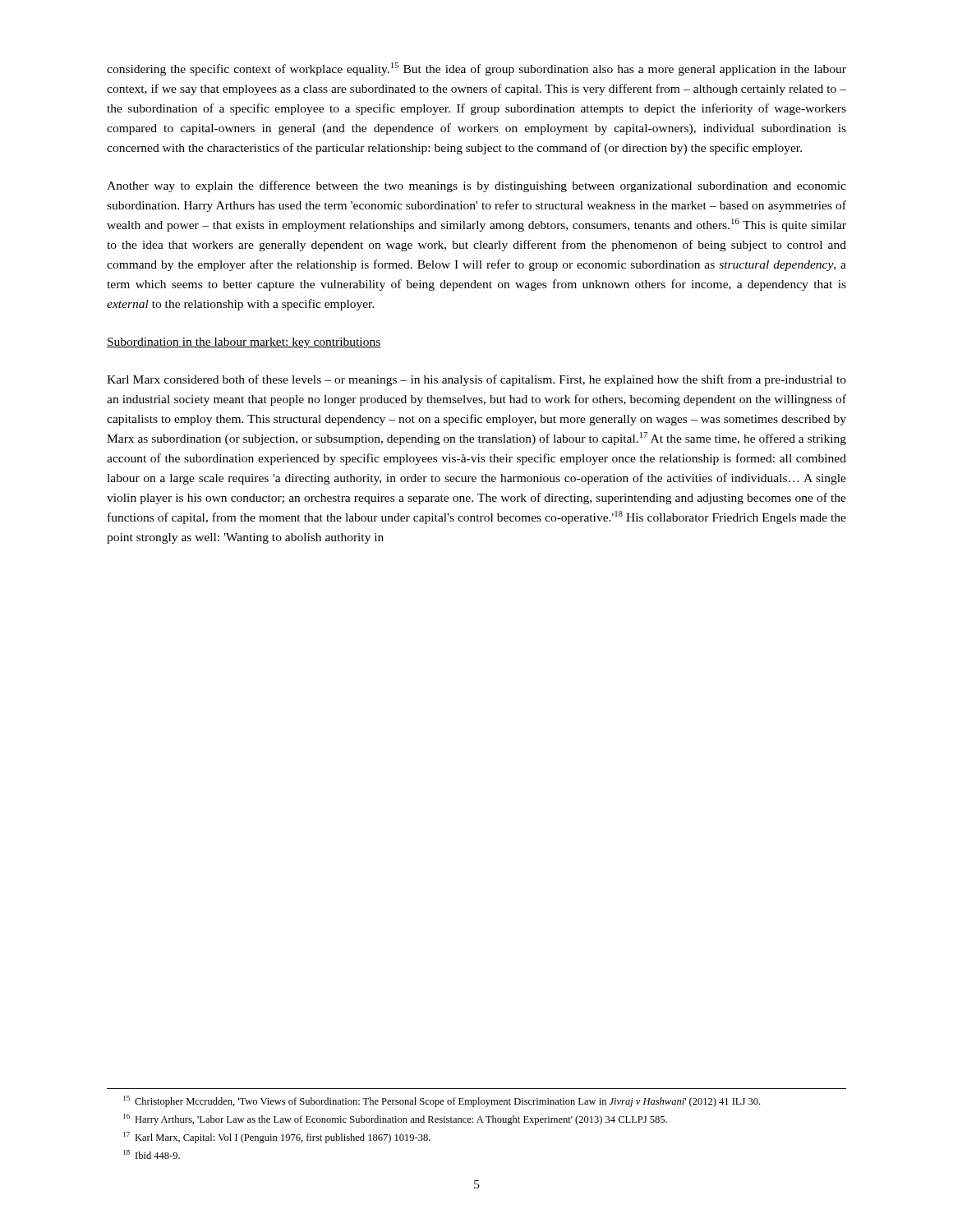This screenshot has width=953, height=1232.
Task: Locate the region starting "Another way to explain the difference"
Action: point(476,244)
